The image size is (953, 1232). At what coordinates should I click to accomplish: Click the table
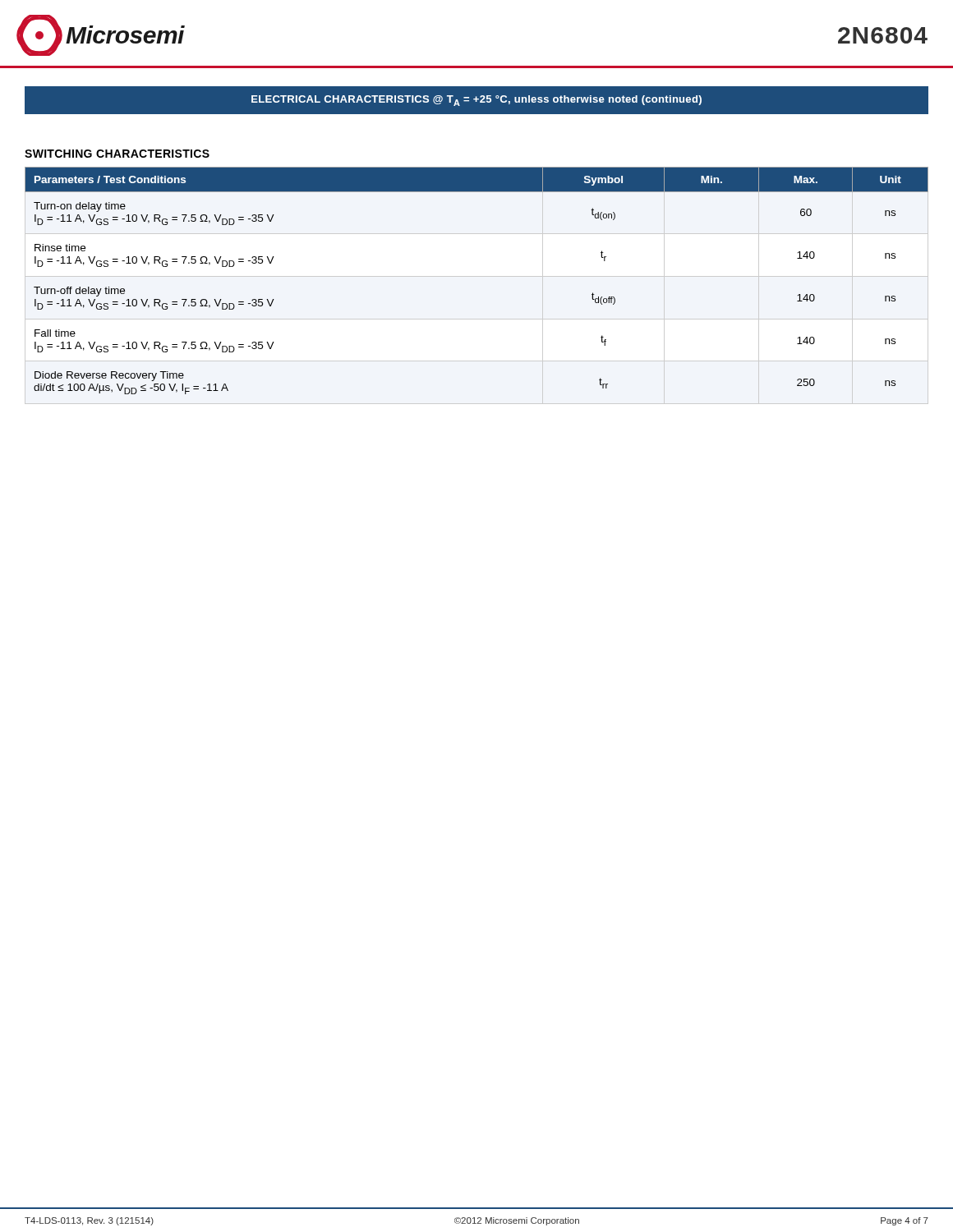476,285
